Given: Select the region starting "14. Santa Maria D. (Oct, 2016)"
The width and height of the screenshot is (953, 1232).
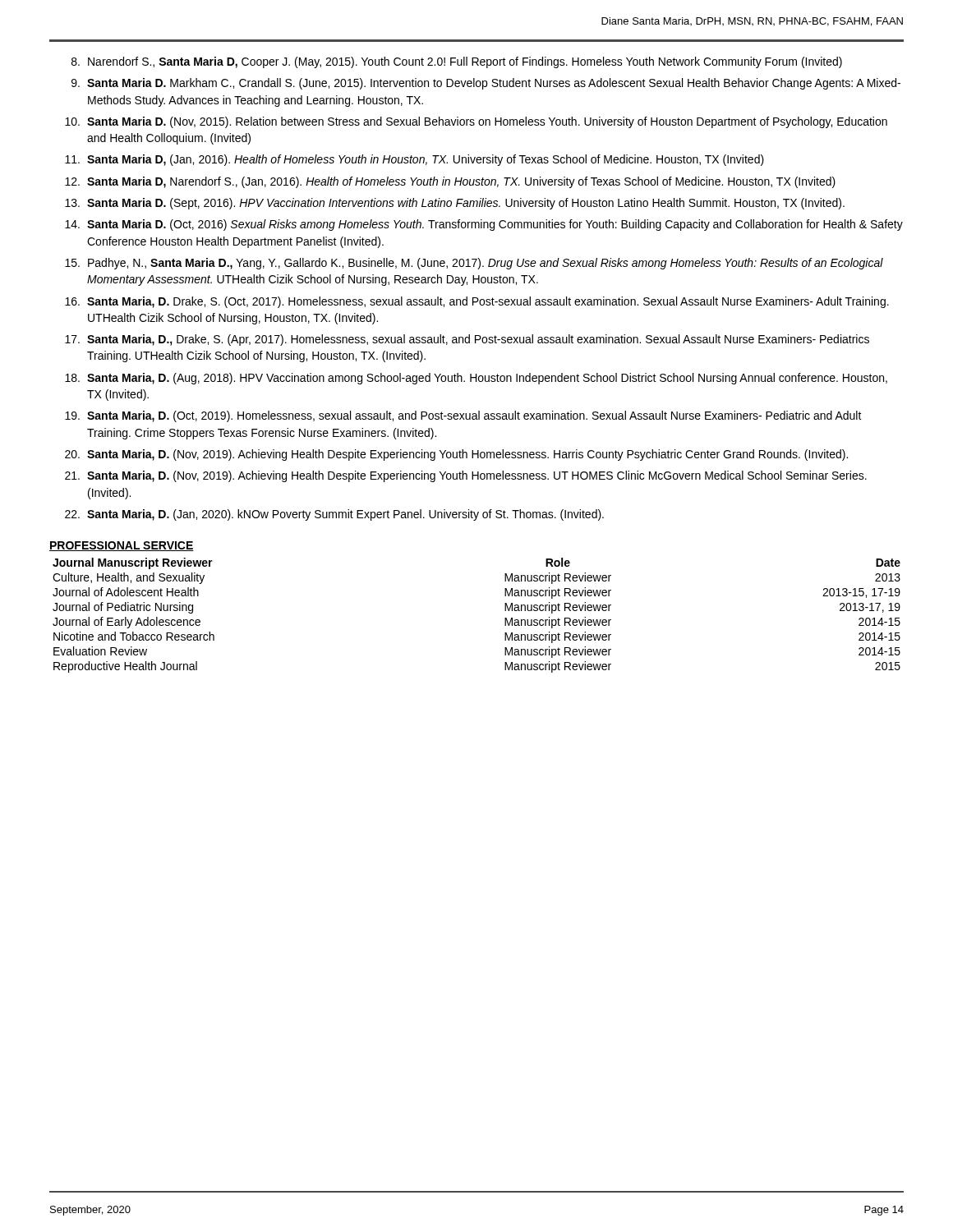Looking at the screenshot, I should click(476, 233).
